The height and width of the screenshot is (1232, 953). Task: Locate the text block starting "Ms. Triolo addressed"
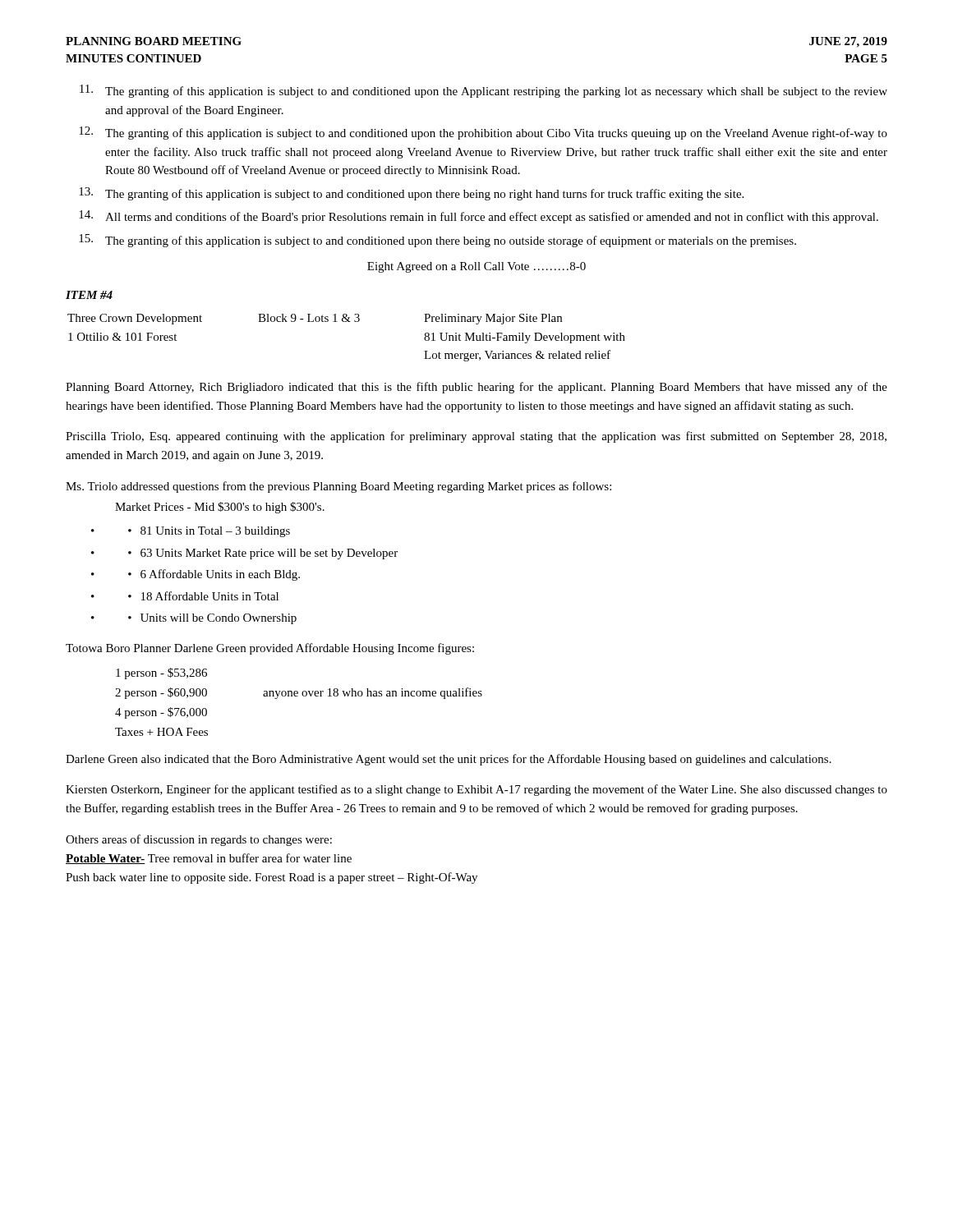coord(339,486)
